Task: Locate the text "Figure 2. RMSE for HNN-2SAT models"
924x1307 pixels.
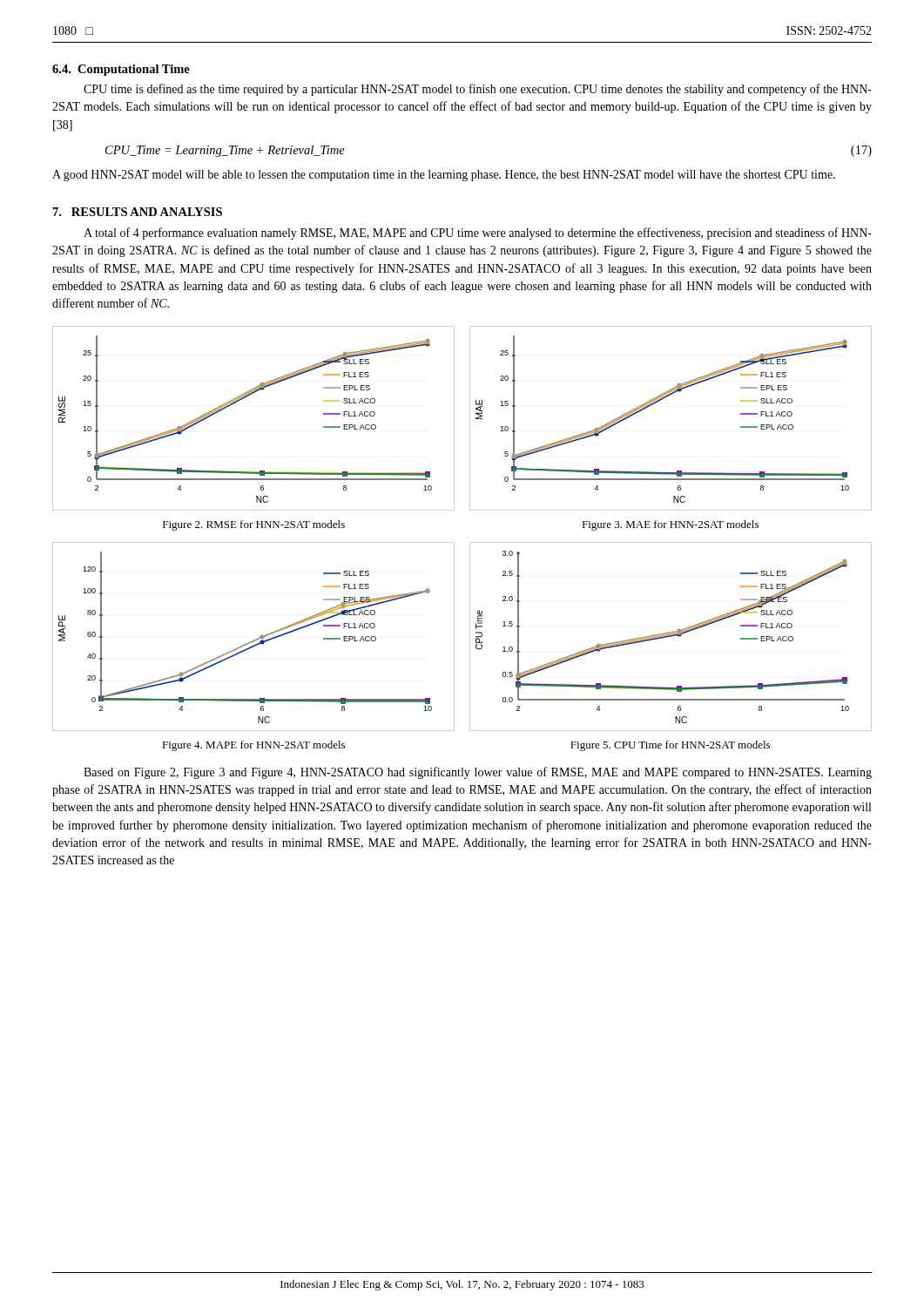Action: click(x=254, y=524)
